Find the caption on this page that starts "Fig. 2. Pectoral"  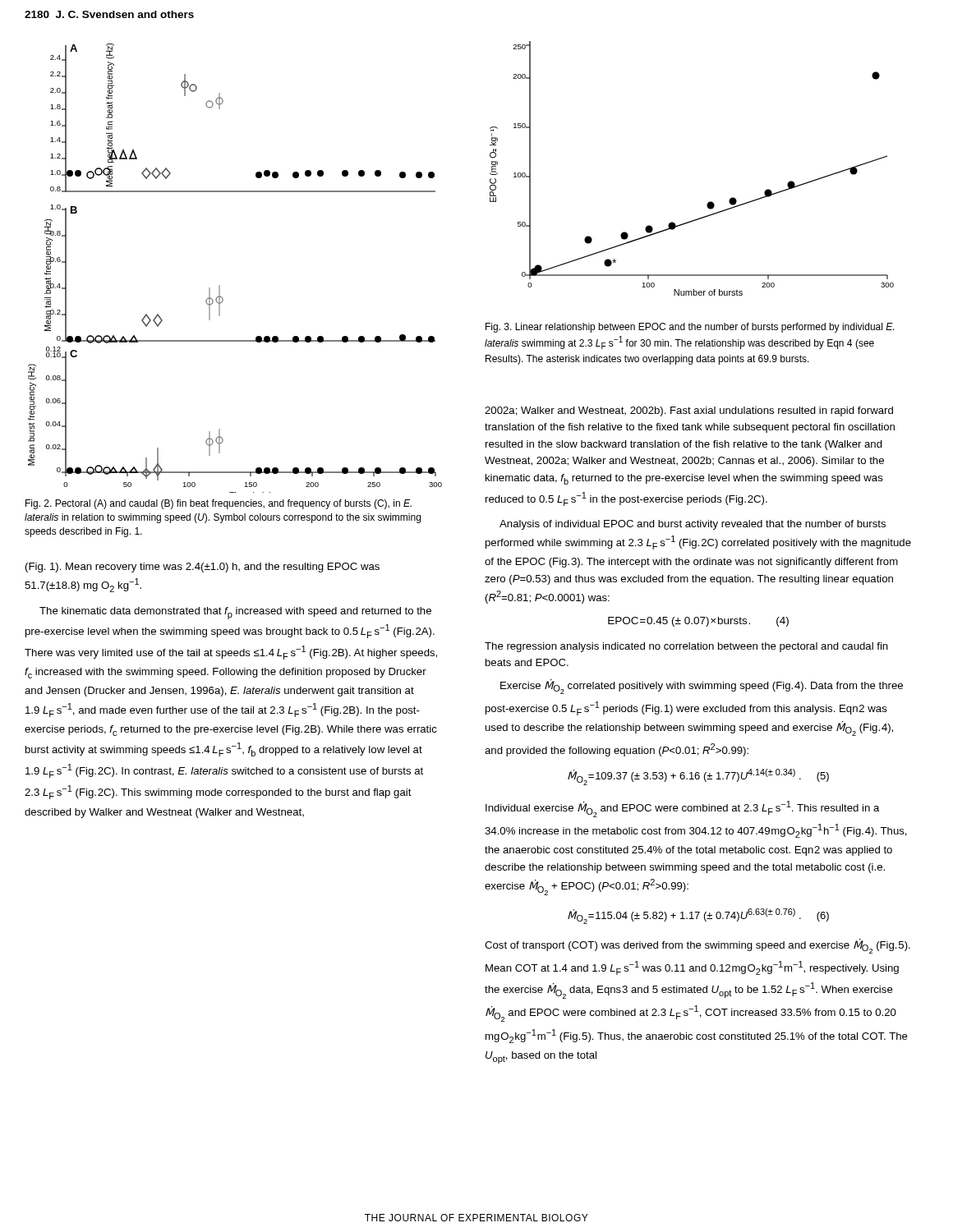coord(223,517)
